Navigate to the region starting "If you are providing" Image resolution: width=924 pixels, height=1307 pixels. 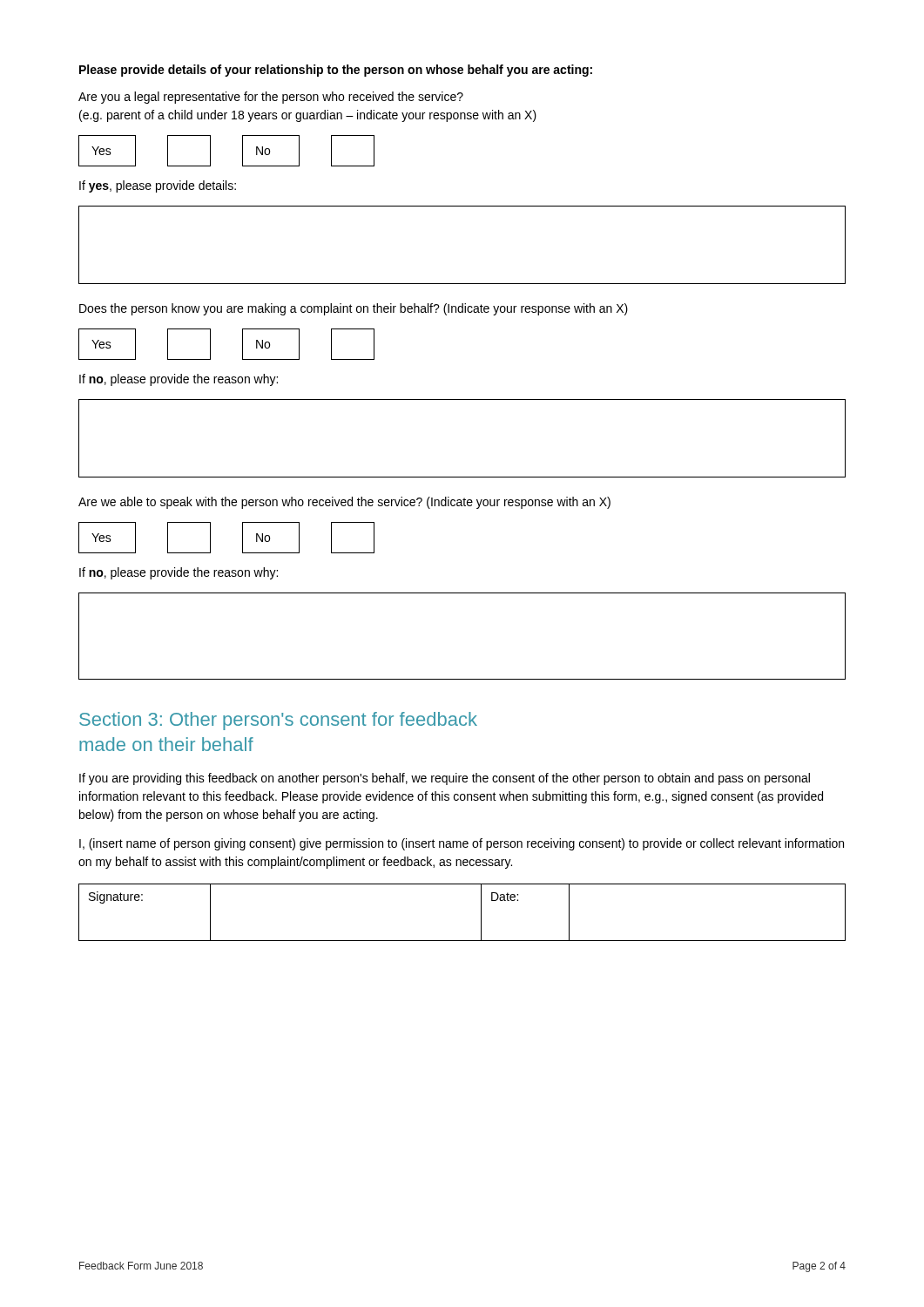point(451,797)
